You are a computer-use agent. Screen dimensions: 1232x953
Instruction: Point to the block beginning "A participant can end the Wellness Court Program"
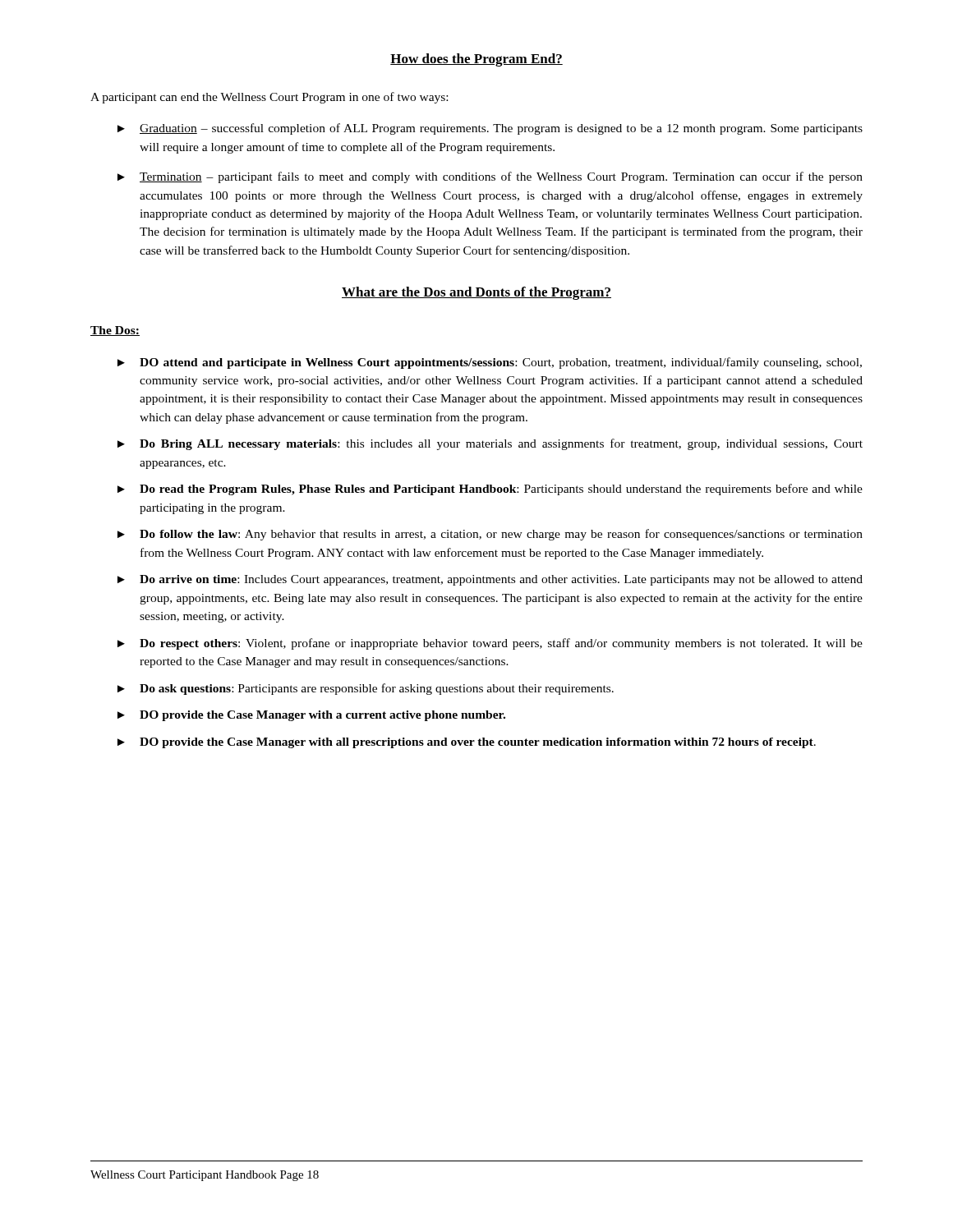(x=270, y=96)
